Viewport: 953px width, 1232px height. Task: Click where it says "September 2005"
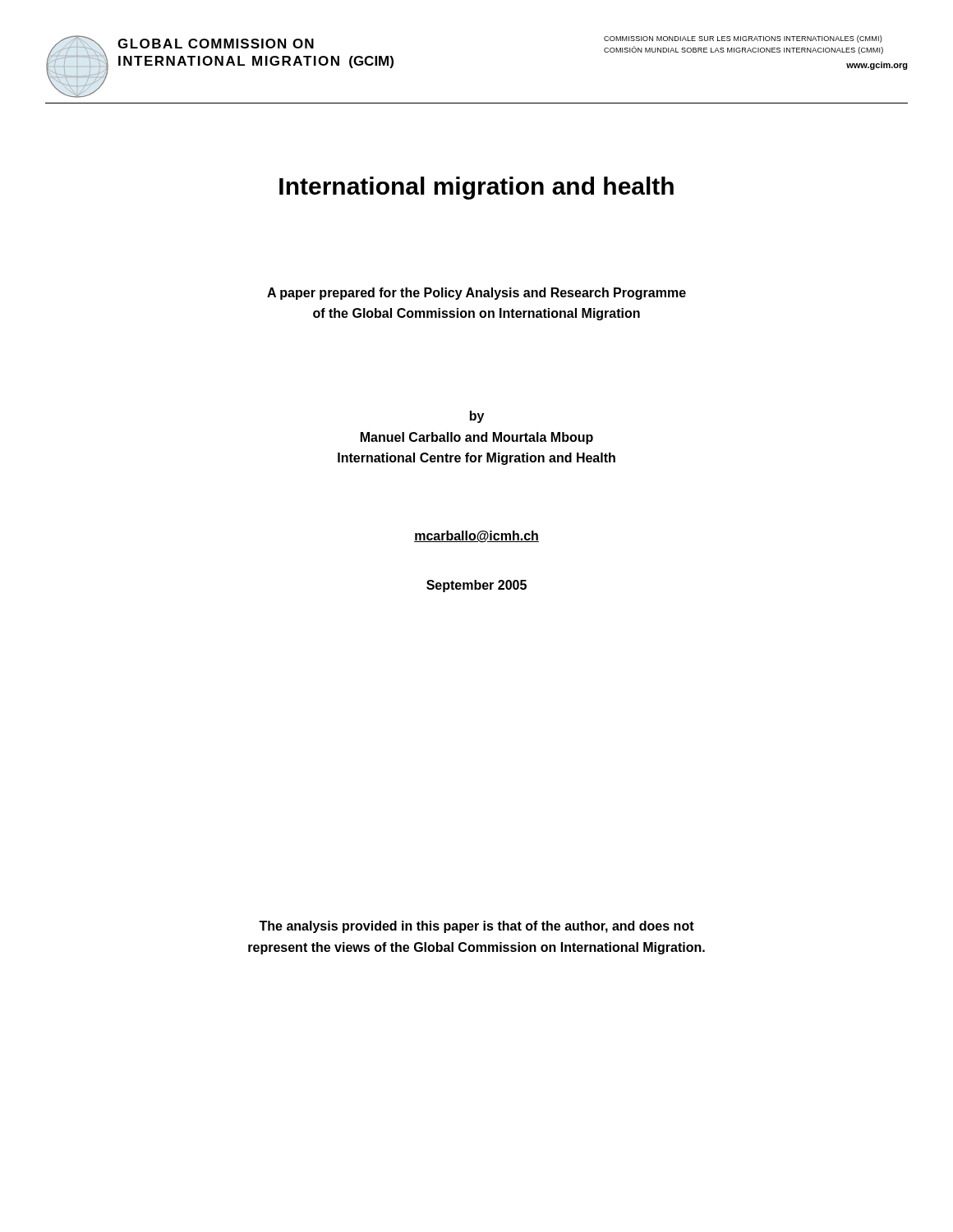pos(476,586)
